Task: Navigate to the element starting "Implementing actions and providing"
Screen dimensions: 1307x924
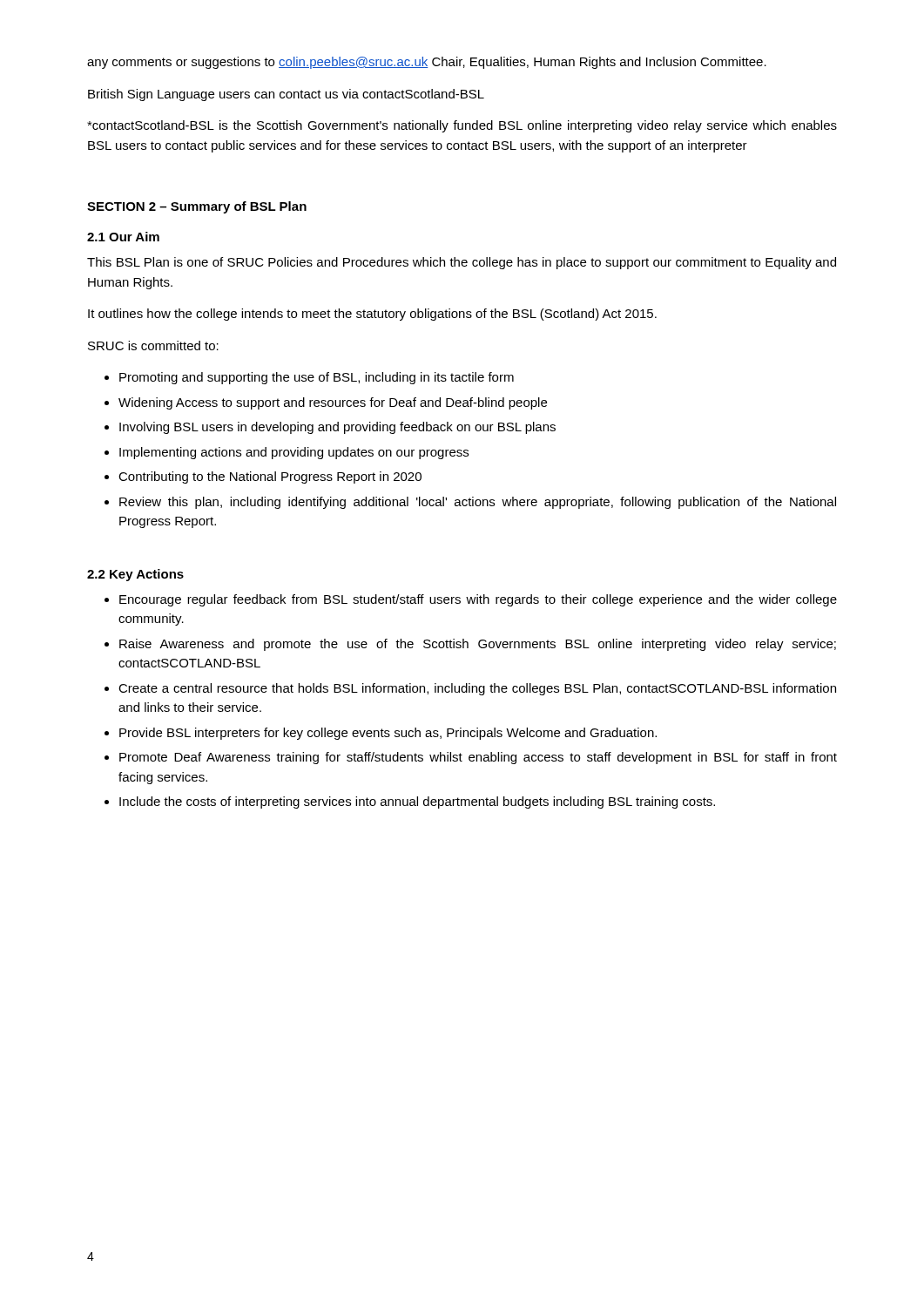Action: [x=294, y=451]
